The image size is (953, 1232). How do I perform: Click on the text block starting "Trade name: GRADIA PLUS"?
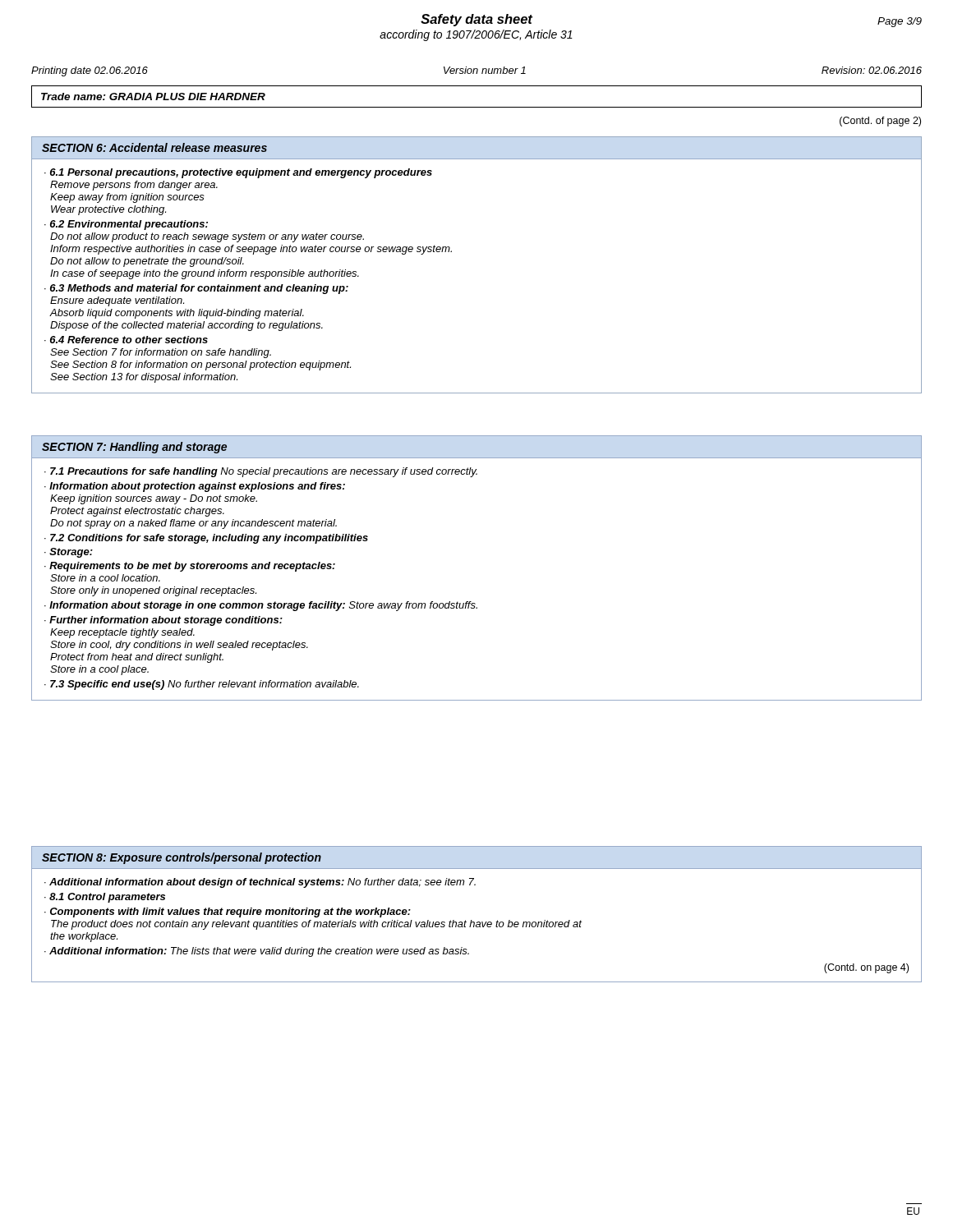[153, 96]
